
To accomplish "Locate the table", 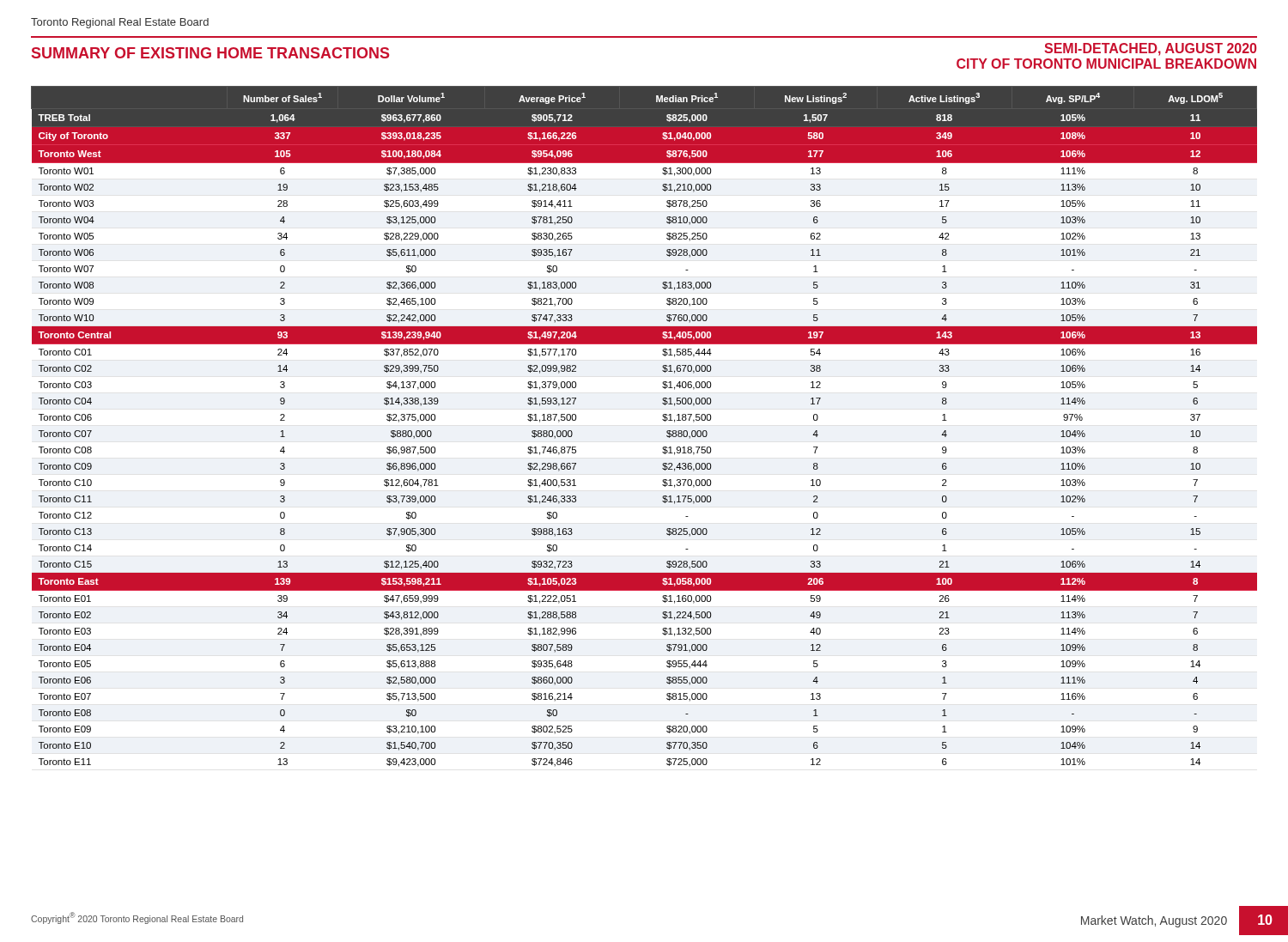I will tap(644, 428).
